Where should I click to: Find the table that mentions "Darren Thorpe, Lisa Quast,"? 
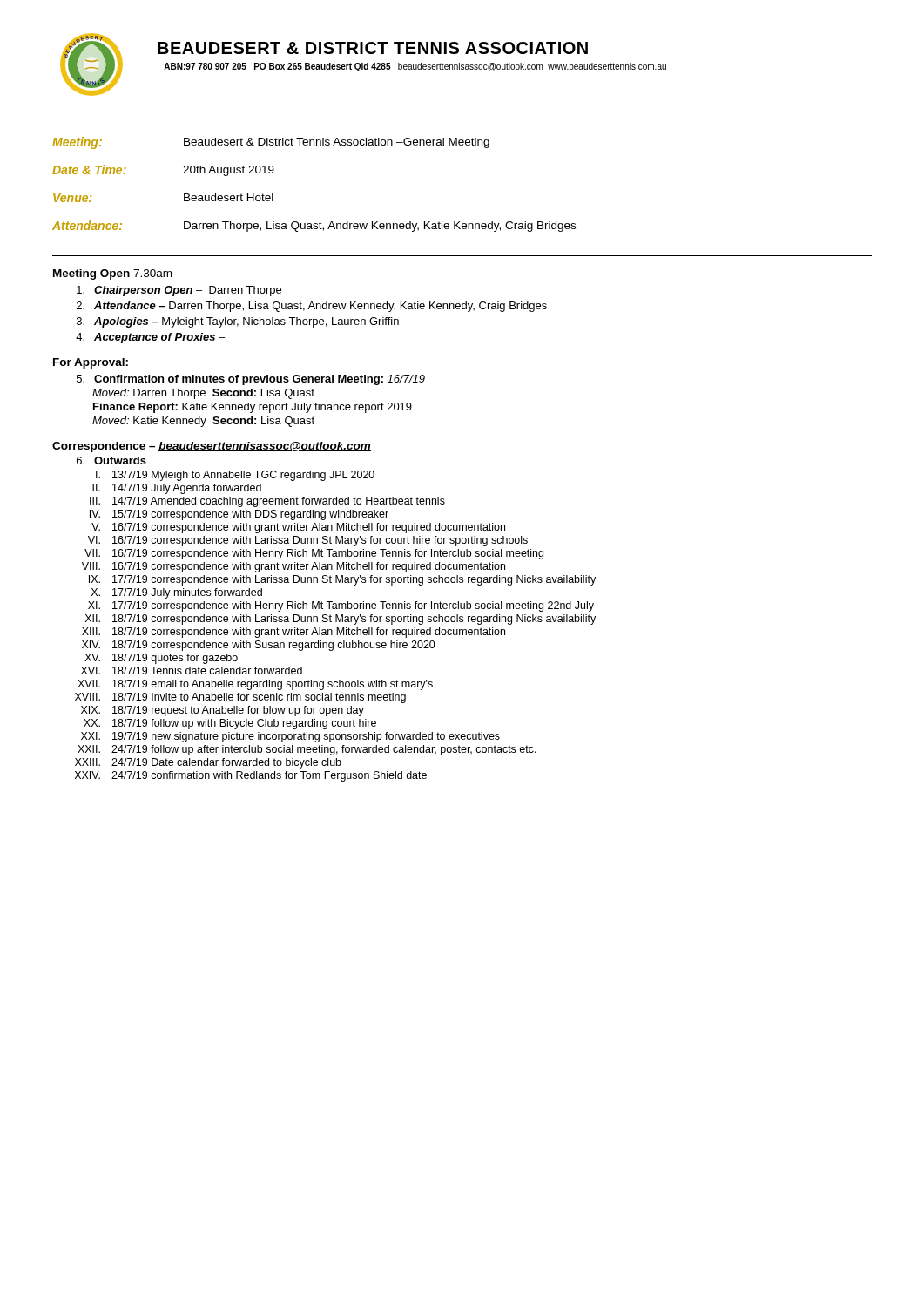click(462, 184)
